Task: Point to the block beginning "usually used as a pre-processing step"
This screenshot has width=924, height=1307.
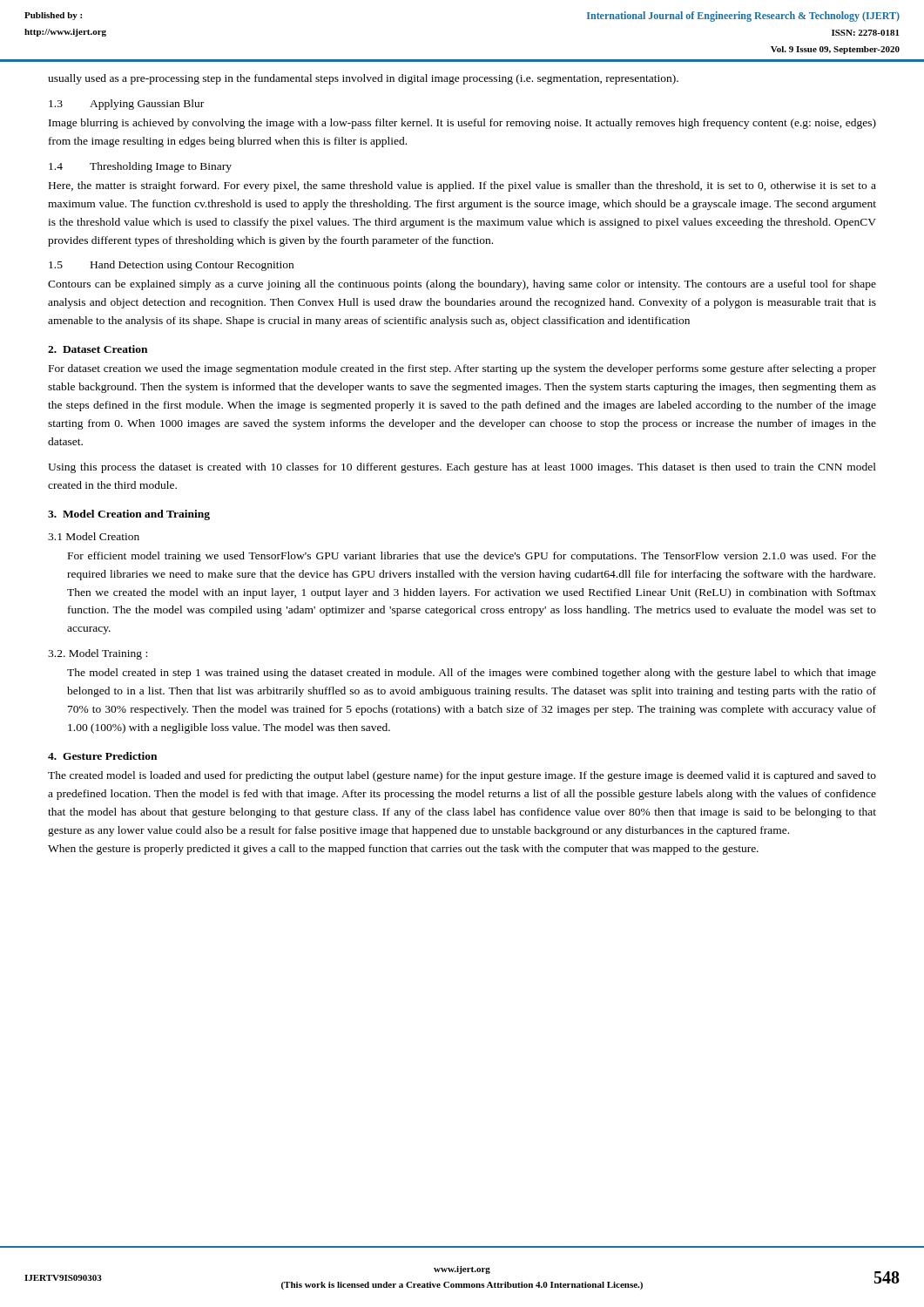Action: pos(363,78)
